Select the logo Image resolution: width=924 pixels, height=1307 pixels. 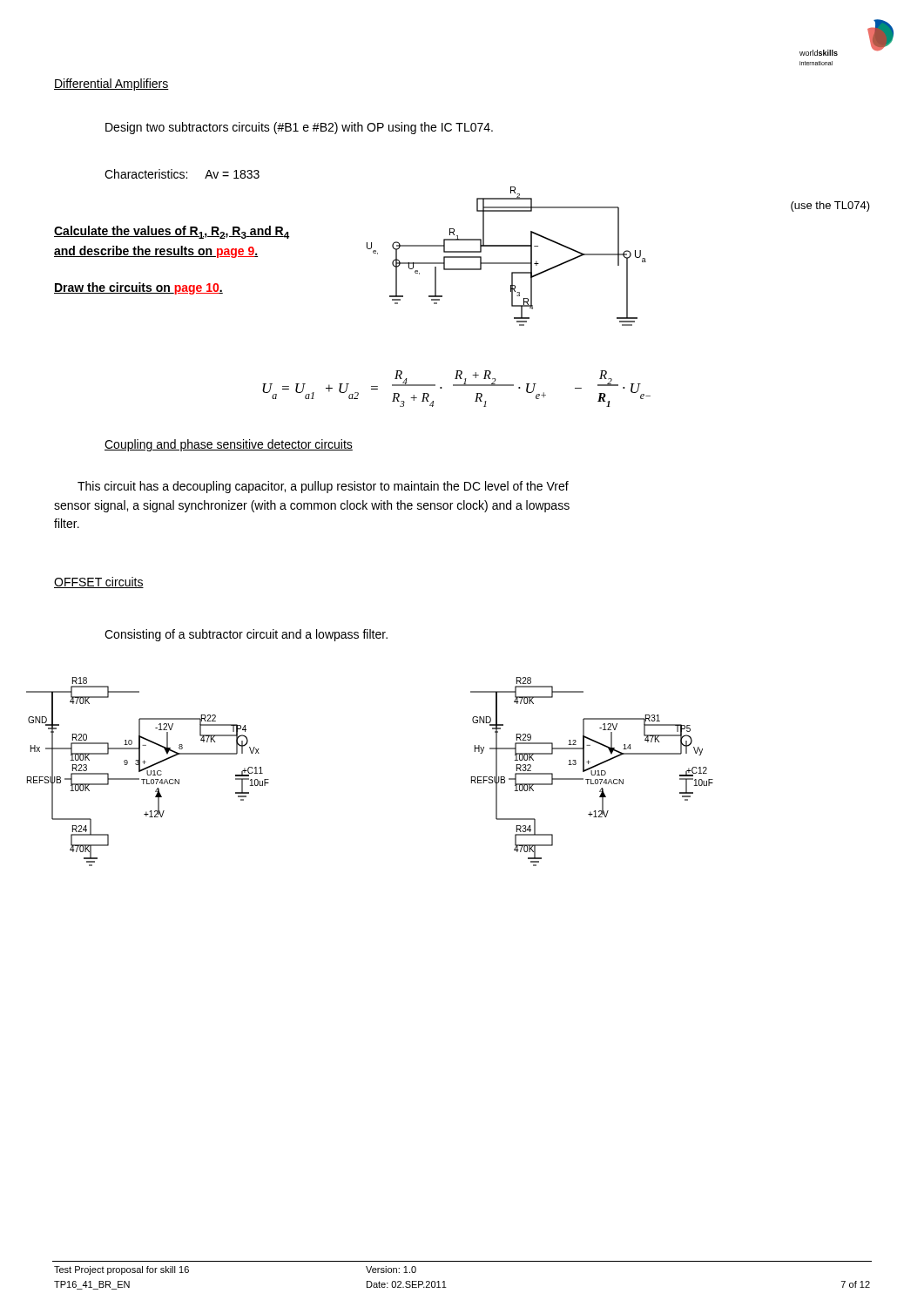click(850, 42)
